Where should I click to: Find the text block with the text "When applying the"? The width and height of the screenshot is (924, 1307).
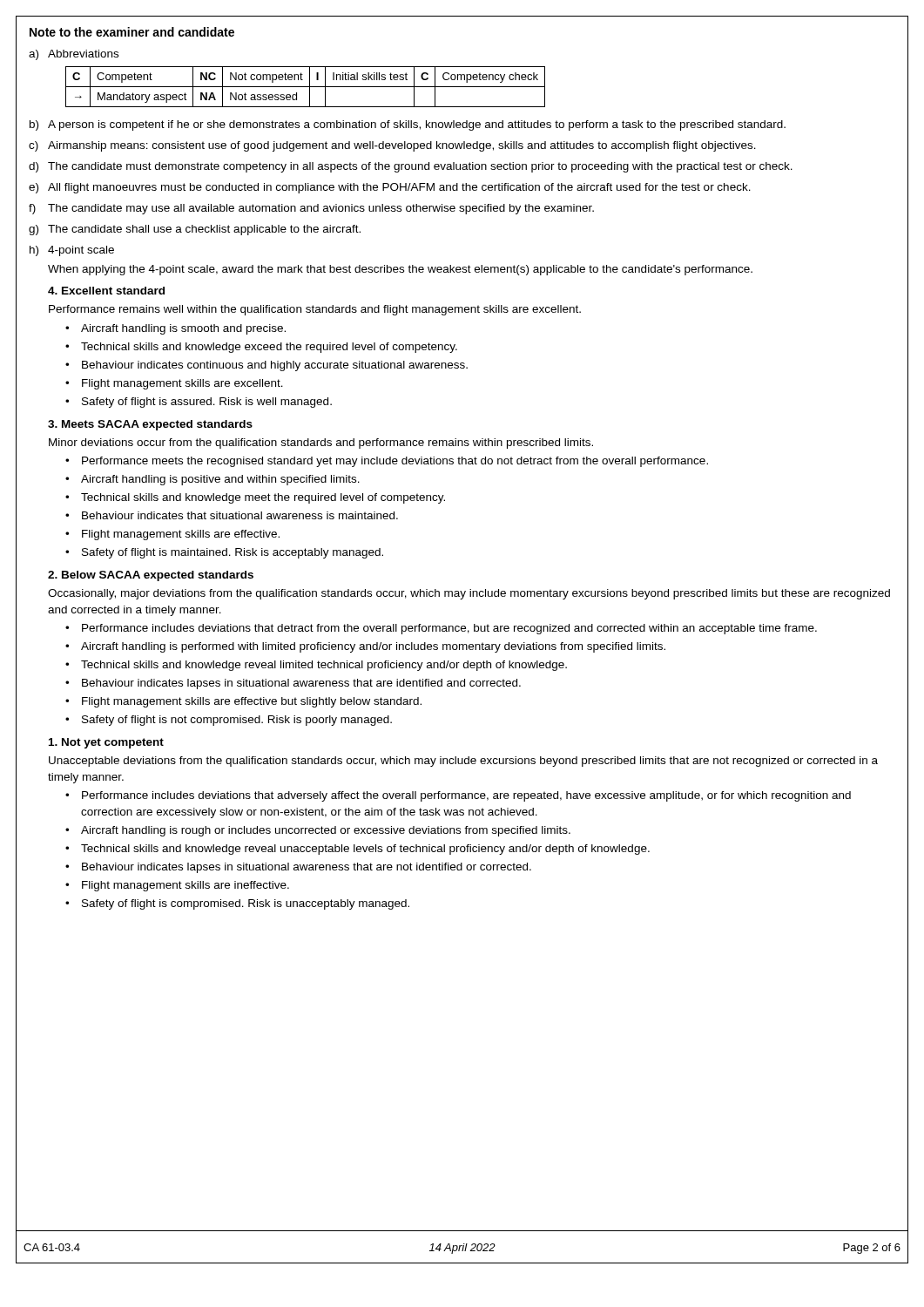(401, 268)
